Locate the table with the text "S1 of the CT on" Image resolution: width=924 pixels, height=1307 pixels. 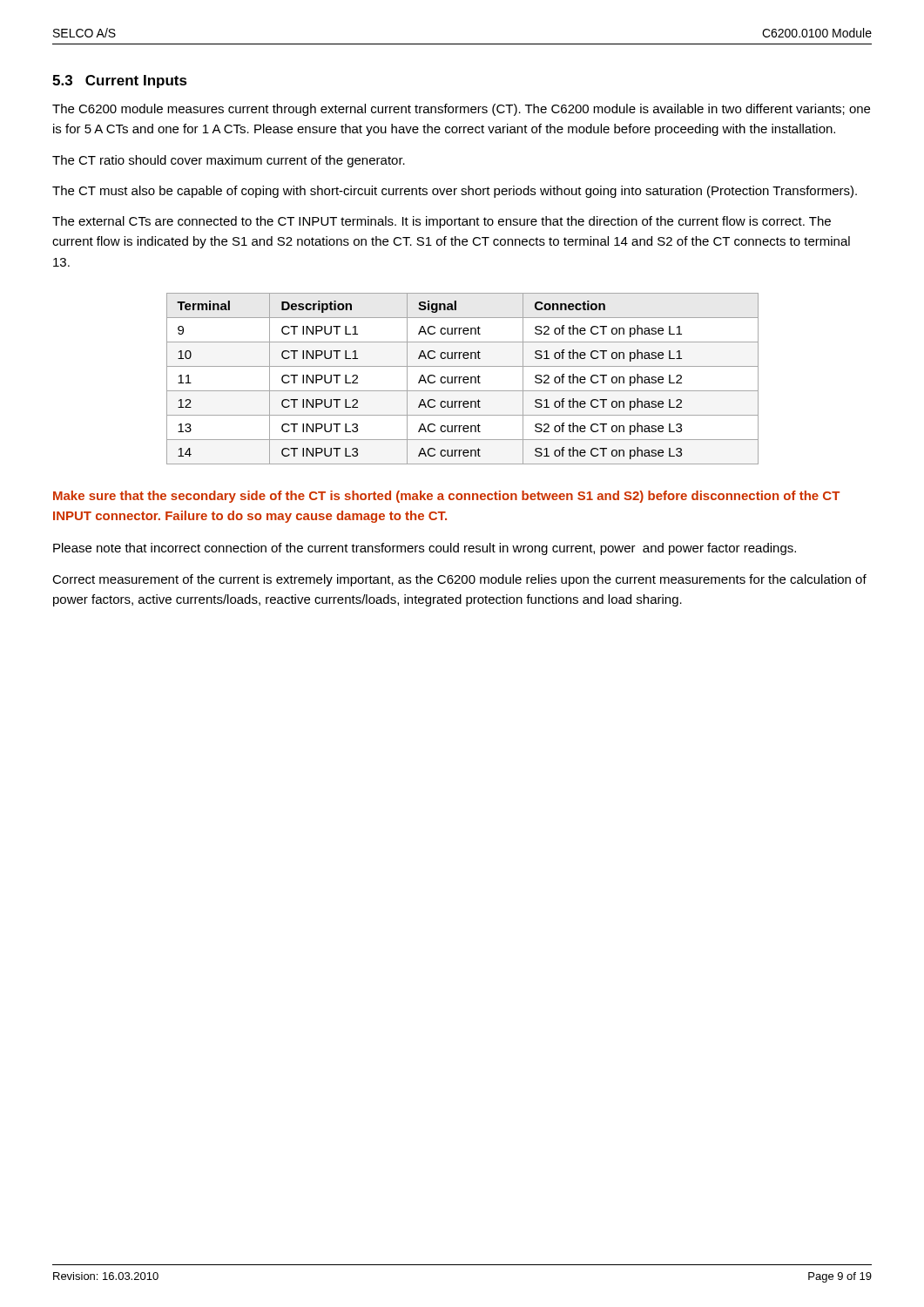pos(462,378)
